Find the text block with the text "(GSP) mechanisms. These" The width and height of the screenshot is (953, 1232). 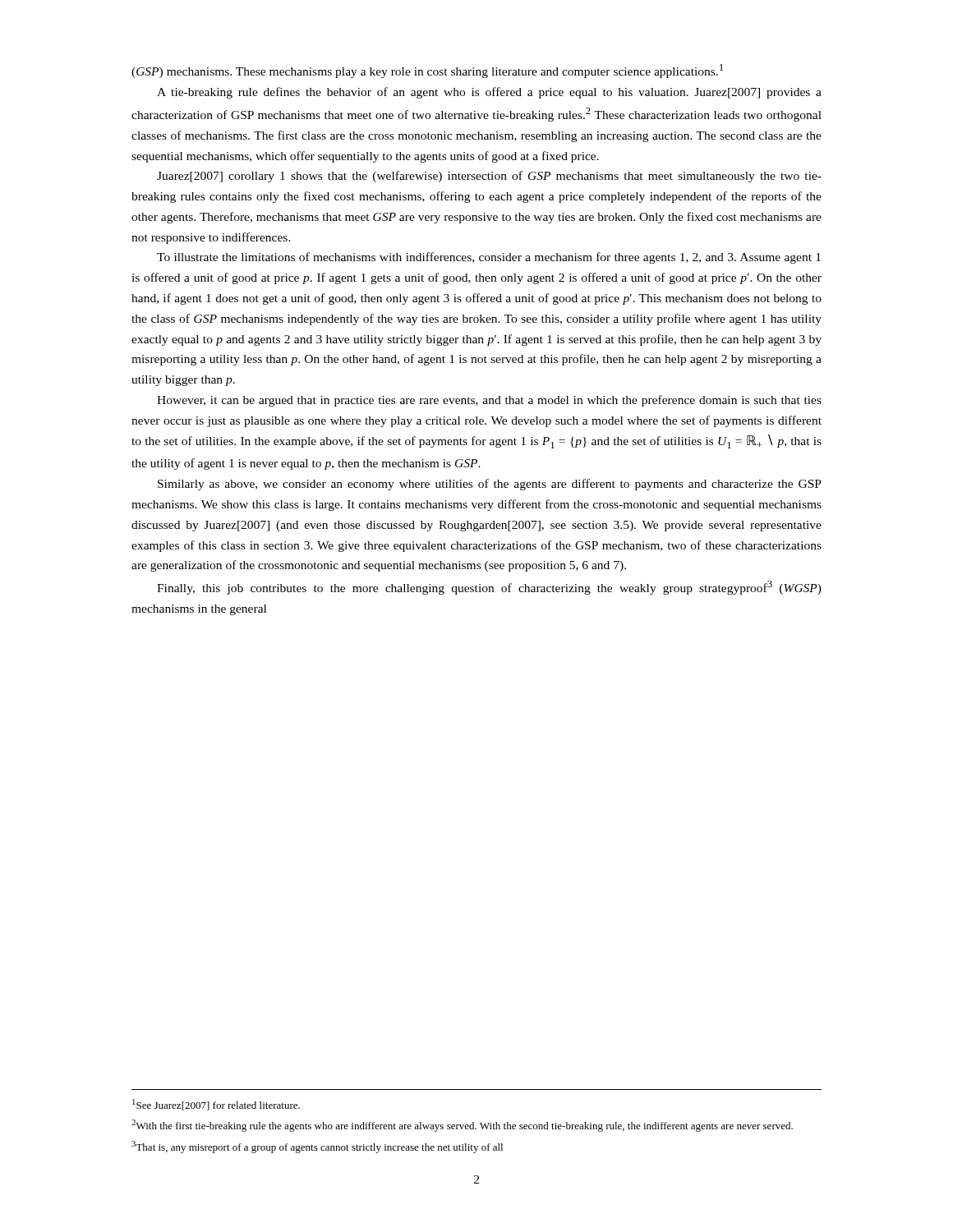point(476,339)
